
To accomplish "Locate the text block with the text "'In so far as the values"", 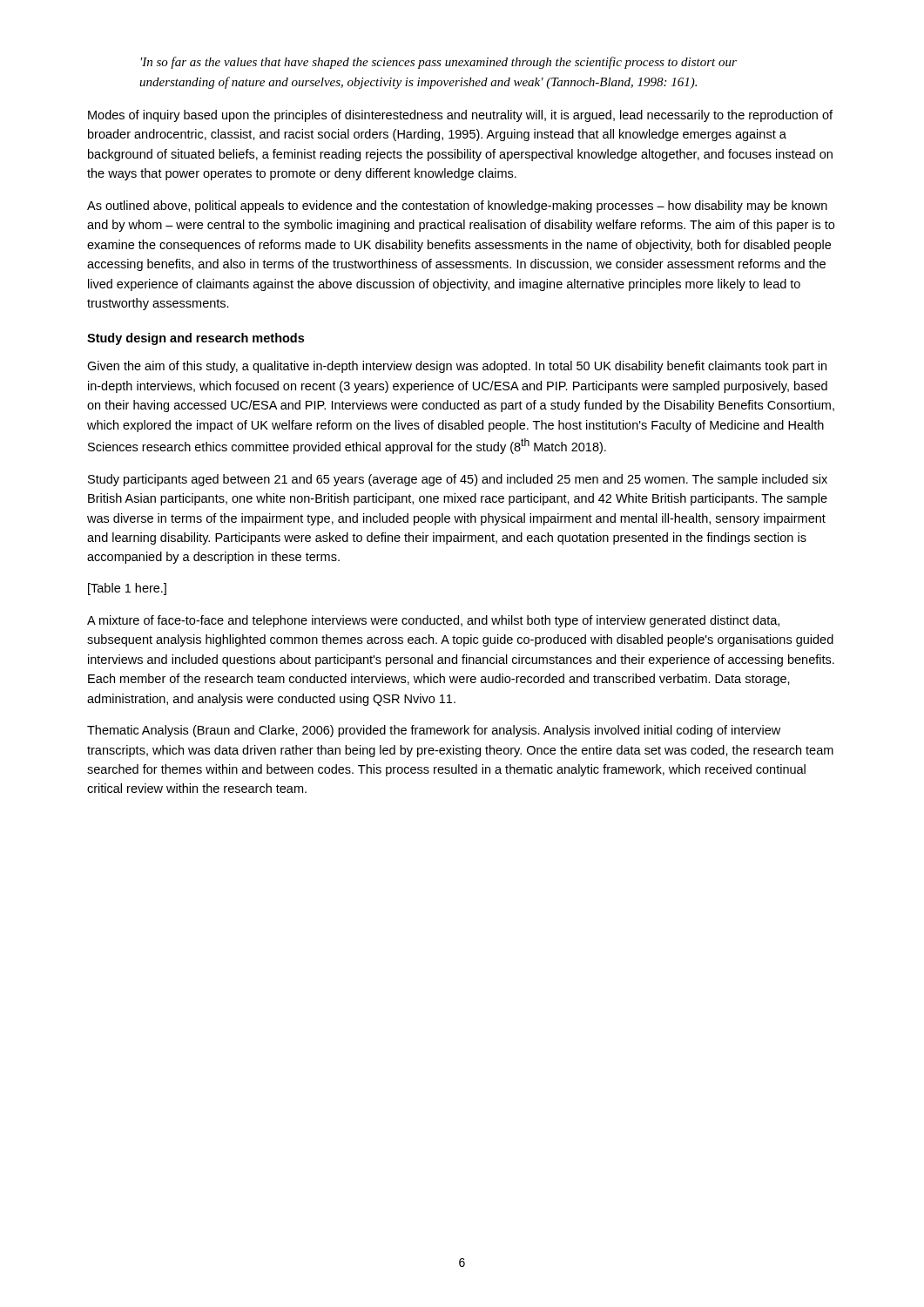I will coord(438,72).
